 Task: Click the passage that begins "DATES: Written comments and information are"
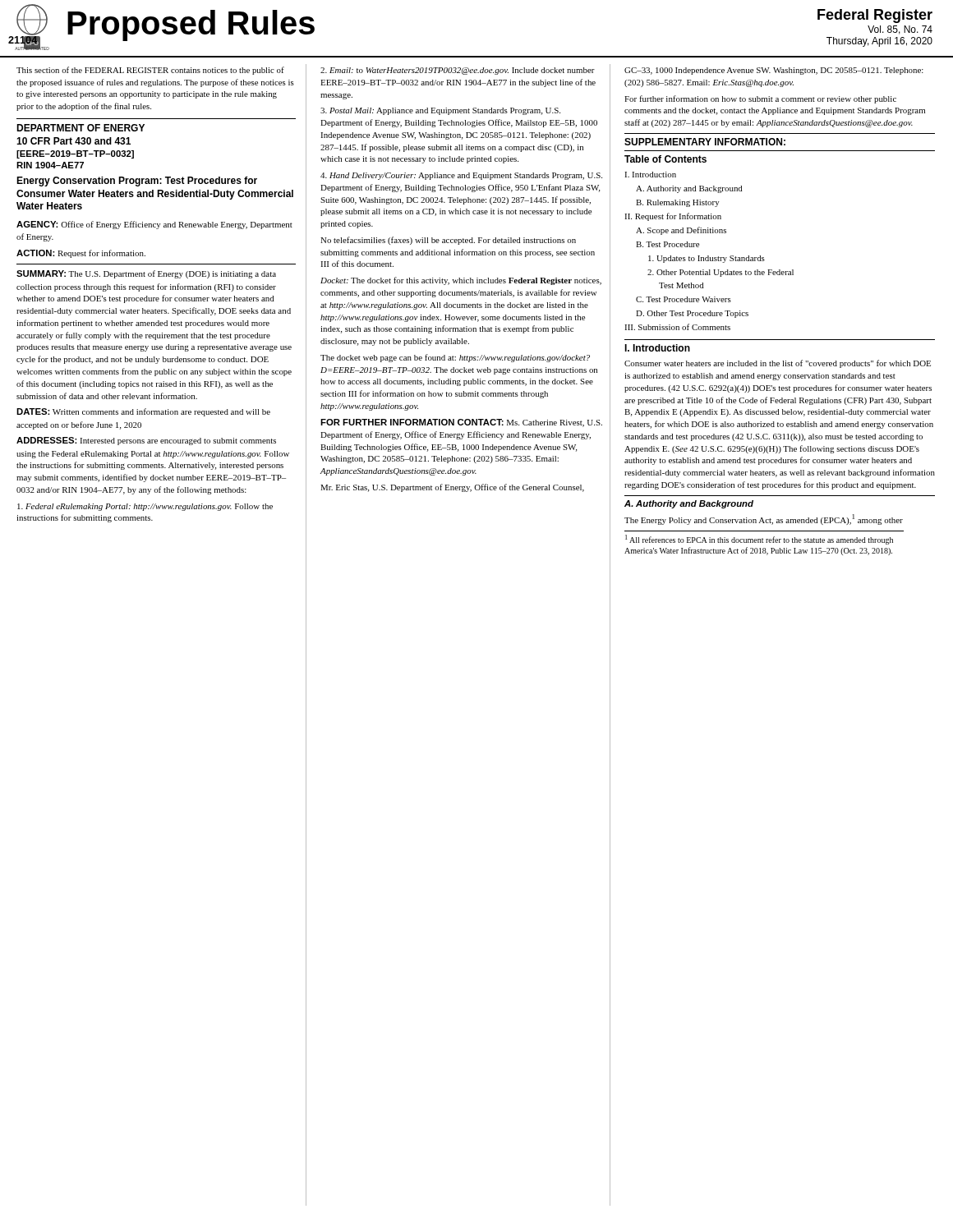point(143,418)
